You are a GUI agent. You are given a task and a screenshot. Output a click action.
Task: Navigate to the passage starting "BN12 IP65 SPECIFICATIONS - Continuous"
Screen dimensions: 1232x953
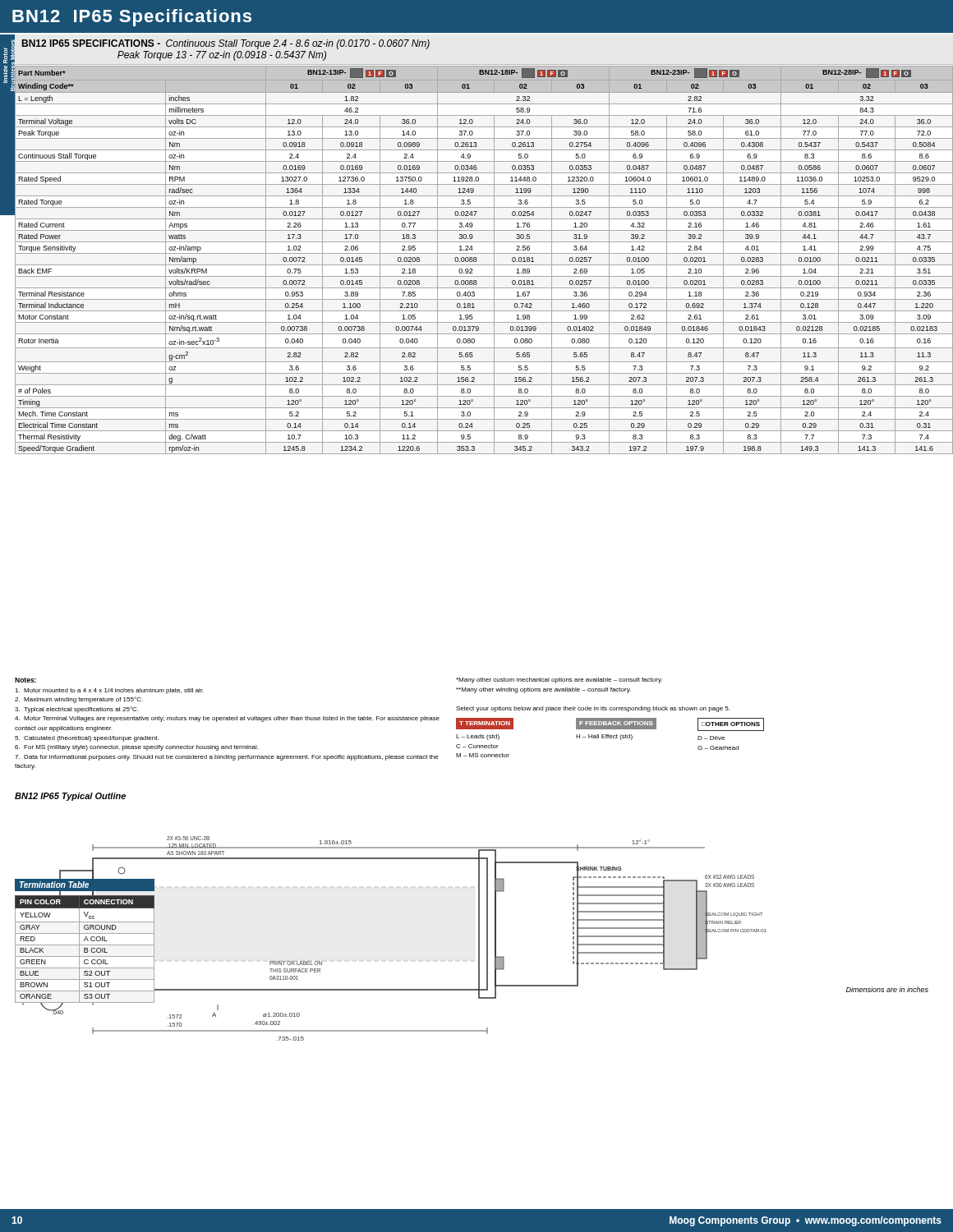point(226,49)
